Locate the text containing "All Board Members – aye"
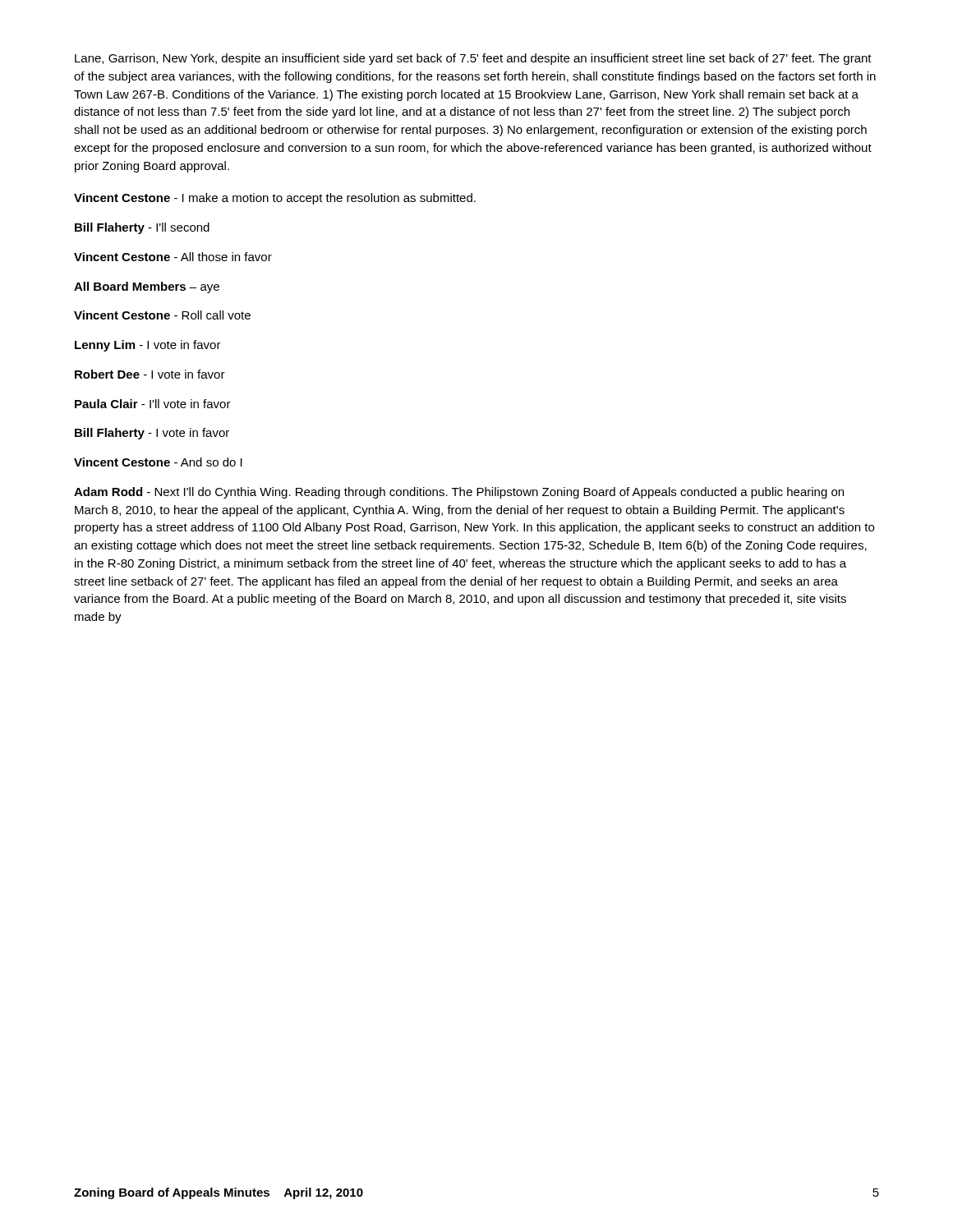This screenshot has height=1232, width=953. click(x=147, y=286)
